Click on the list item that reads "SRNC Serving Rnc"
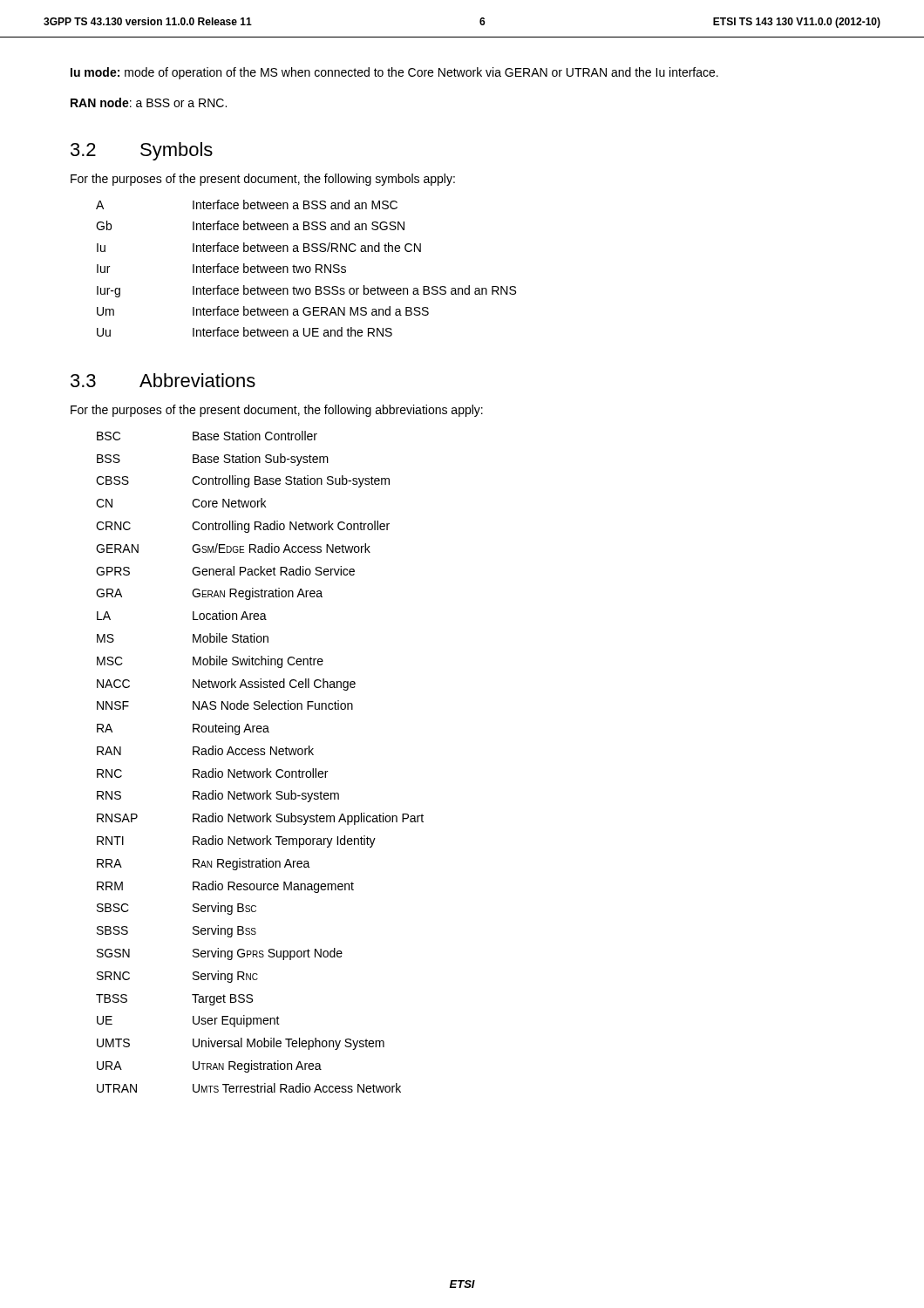The height and width of the screenshot is (1308, 924). point(260,976)
